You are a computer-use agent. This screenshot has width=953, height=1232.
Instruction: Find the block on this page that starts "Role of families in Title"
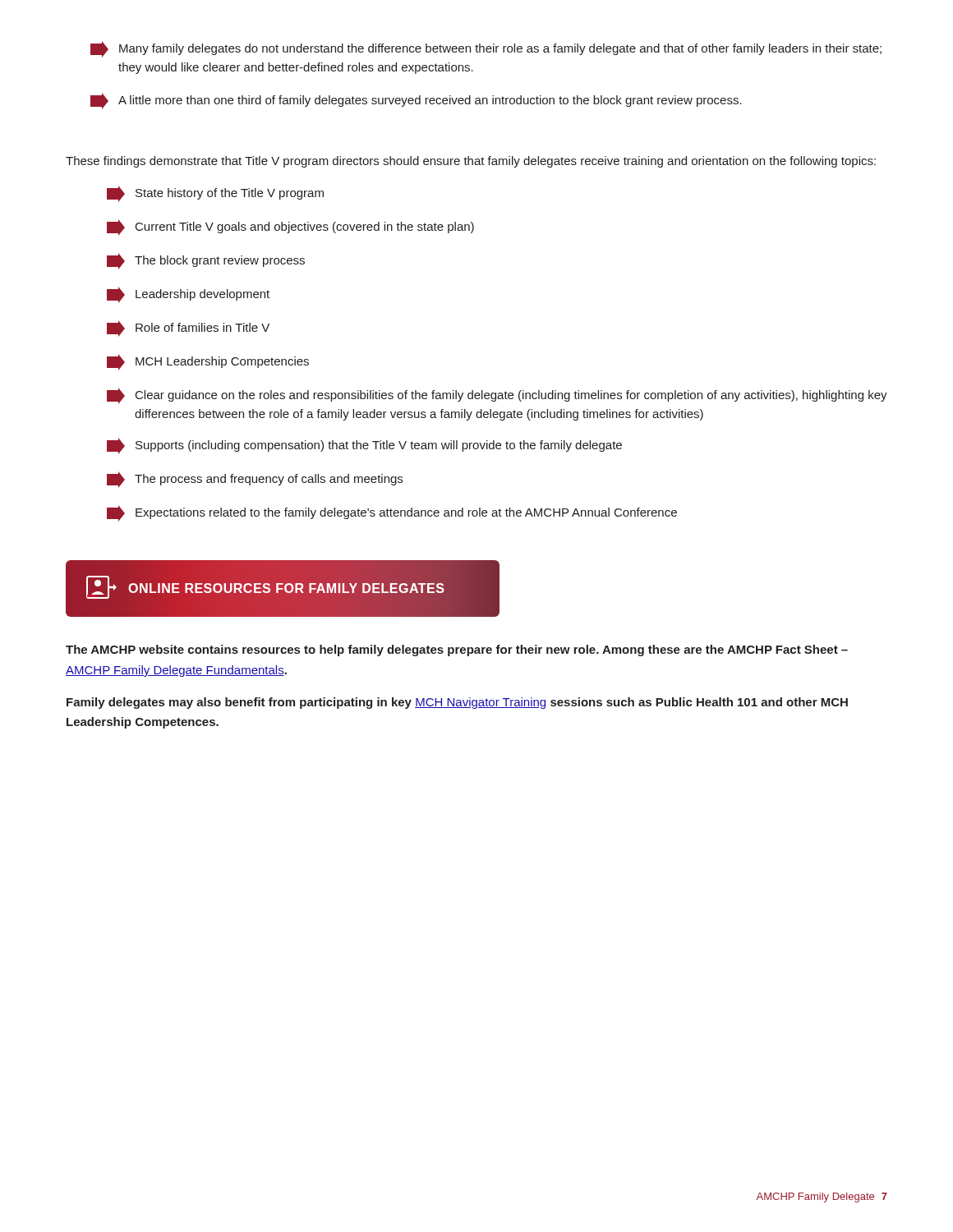pyautogui.click(x=188, y=329)
